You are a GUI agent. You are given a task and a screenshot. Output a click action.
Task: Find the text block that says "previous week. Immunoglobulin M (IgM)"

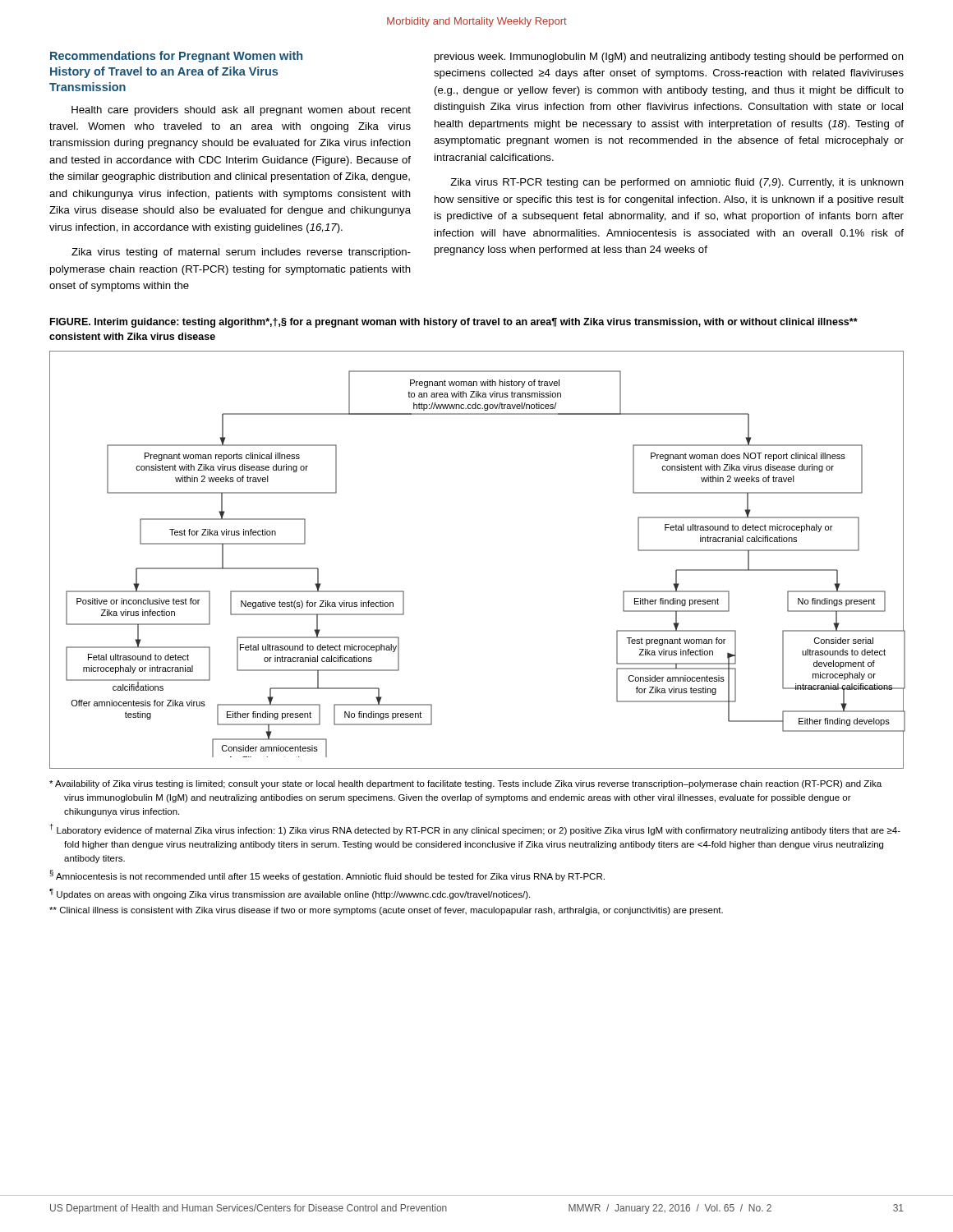669,107
